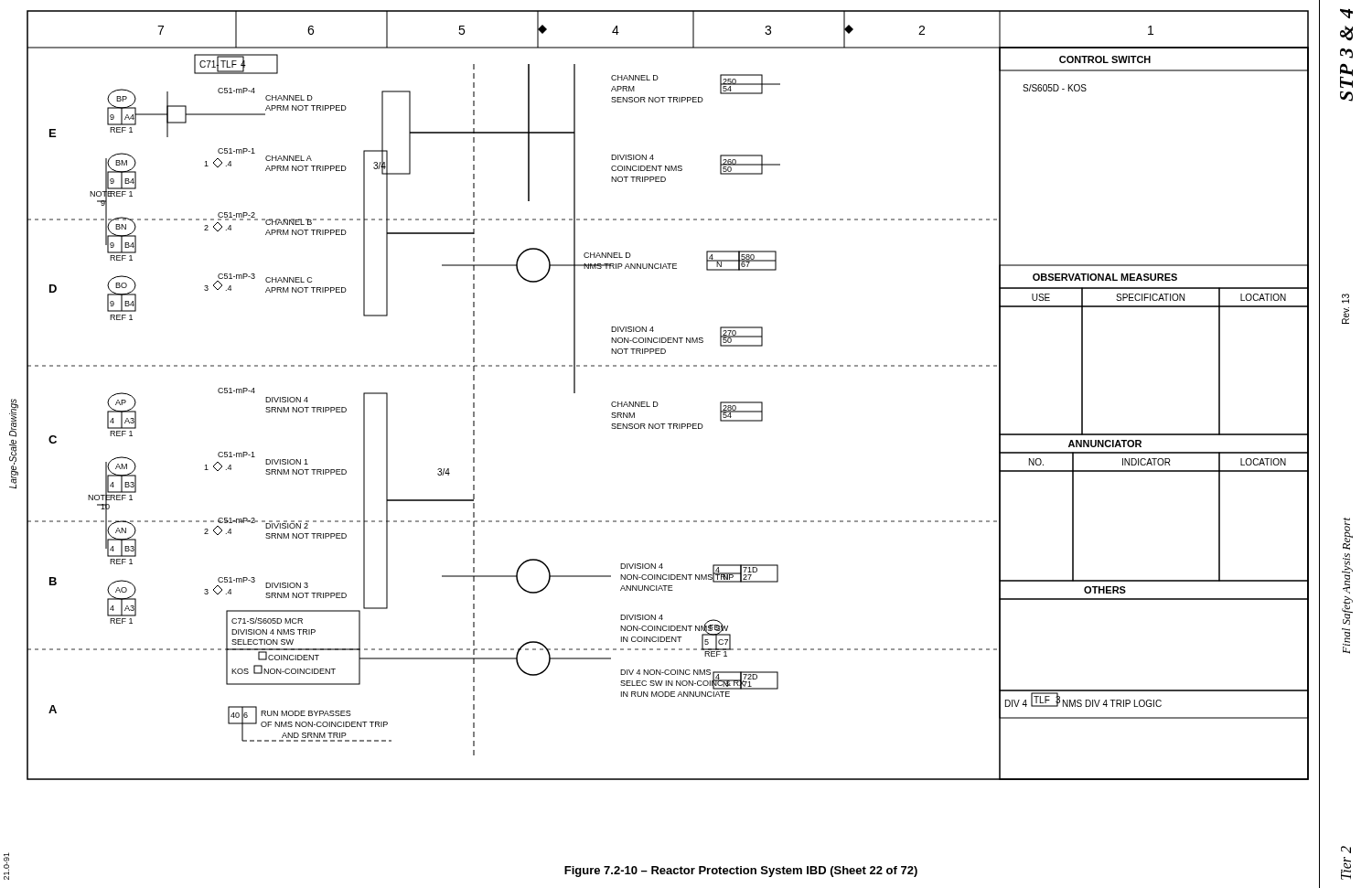Find the text block starting "Figure 7.2-10 – Reactor Protection"

point(741,870)
